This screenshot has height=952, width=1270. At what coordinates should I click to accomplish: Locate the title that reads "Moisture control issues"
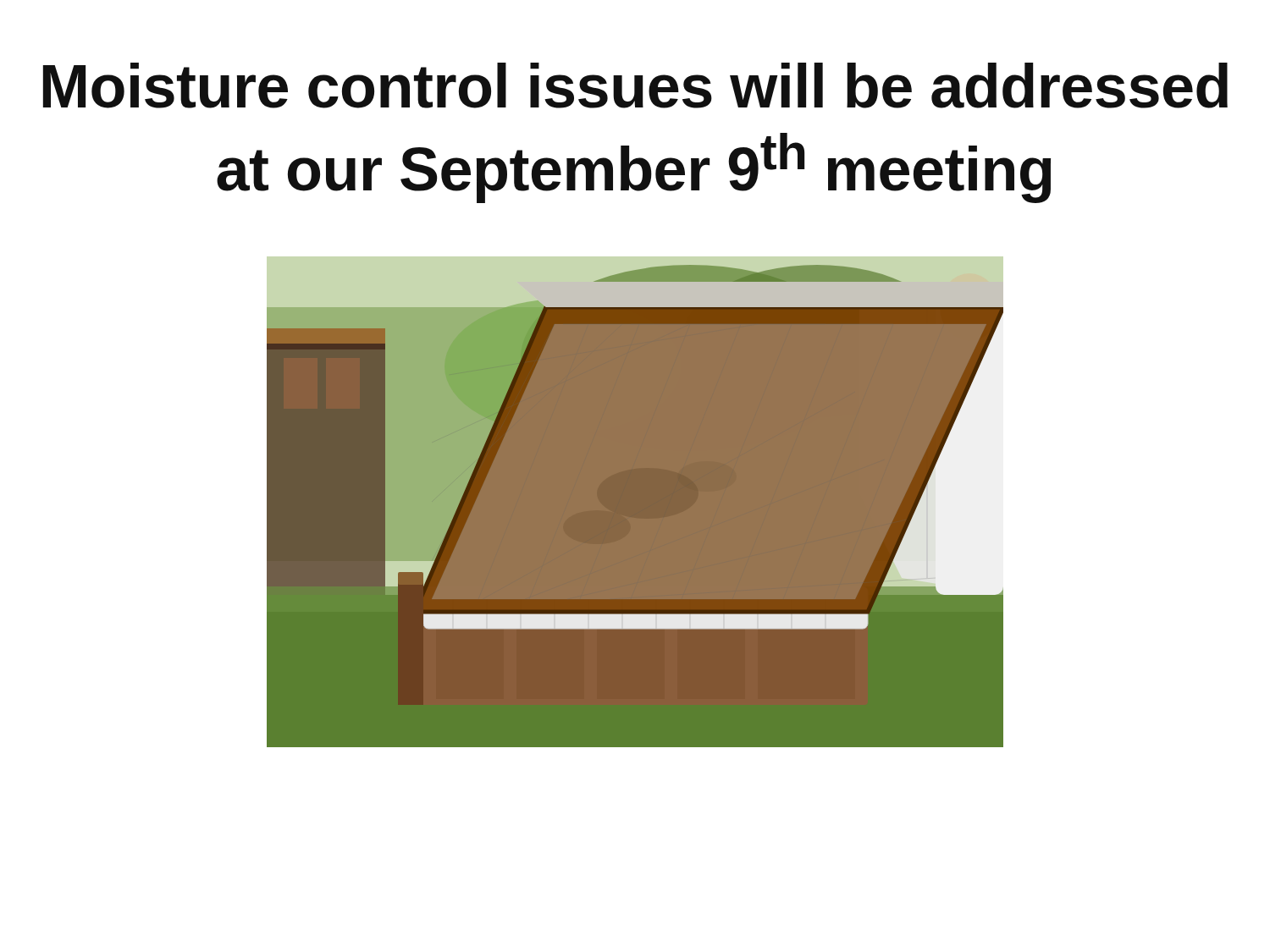click(x=635, y=128)
